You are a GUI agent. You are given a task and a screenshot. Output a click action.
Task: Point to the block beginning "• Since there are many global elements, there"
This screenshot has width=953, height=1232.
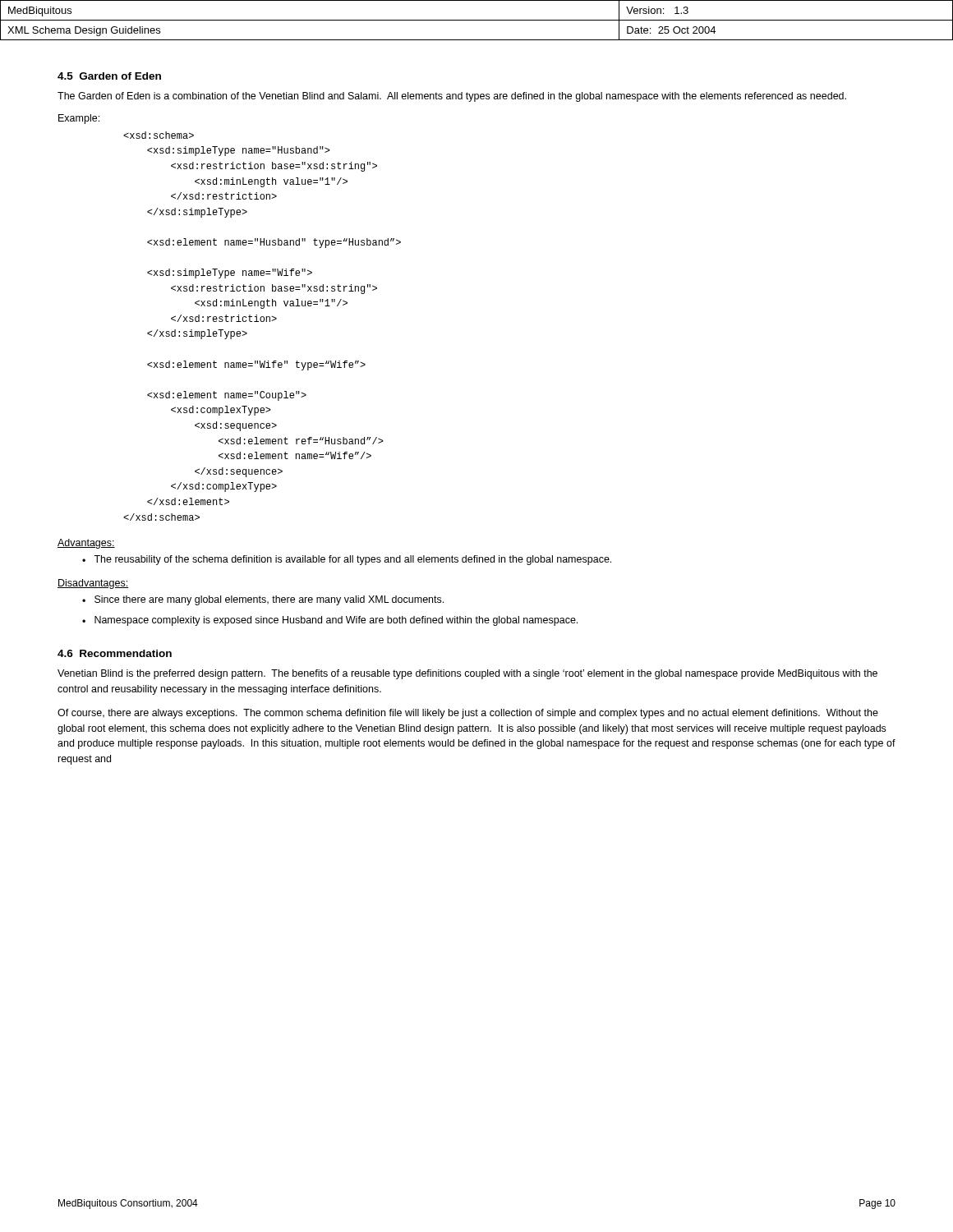coord(263,600)
